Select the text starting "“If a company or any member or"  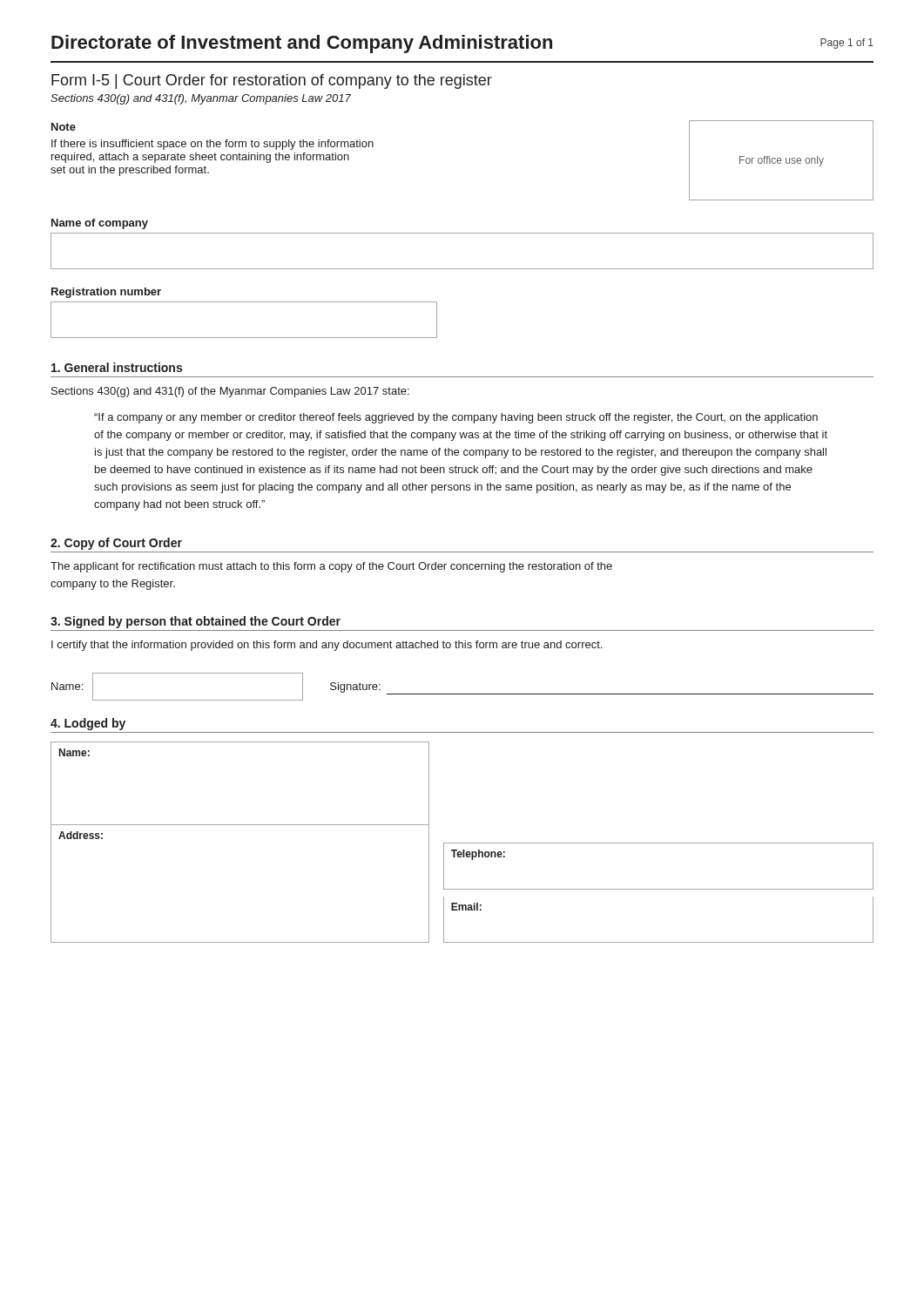[x=461, y=460]
